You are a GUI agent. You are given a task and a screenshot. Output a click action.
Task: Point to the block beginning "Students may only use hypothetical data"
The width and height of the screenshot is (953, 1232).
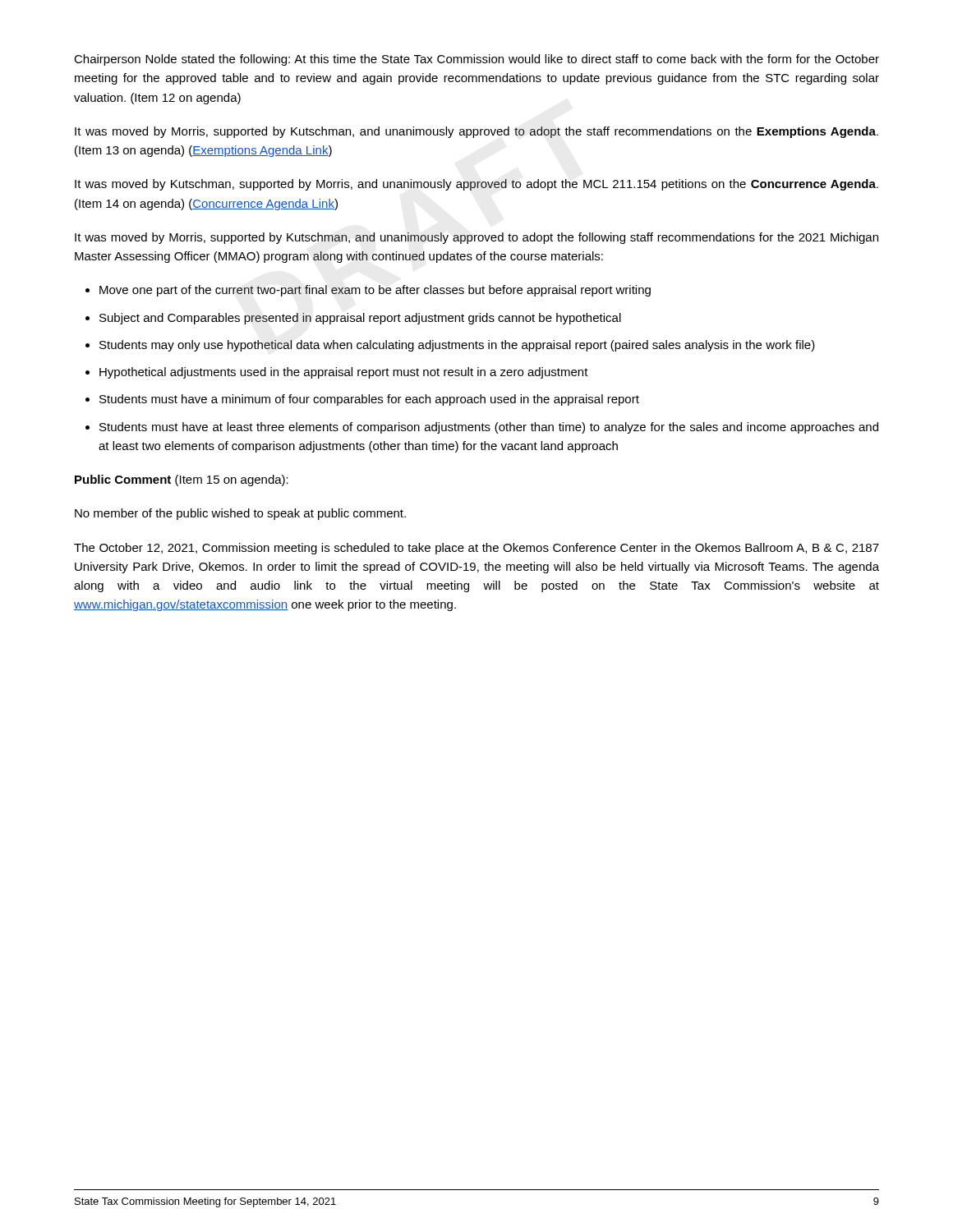pyautogui.click(x=457, y=344)
